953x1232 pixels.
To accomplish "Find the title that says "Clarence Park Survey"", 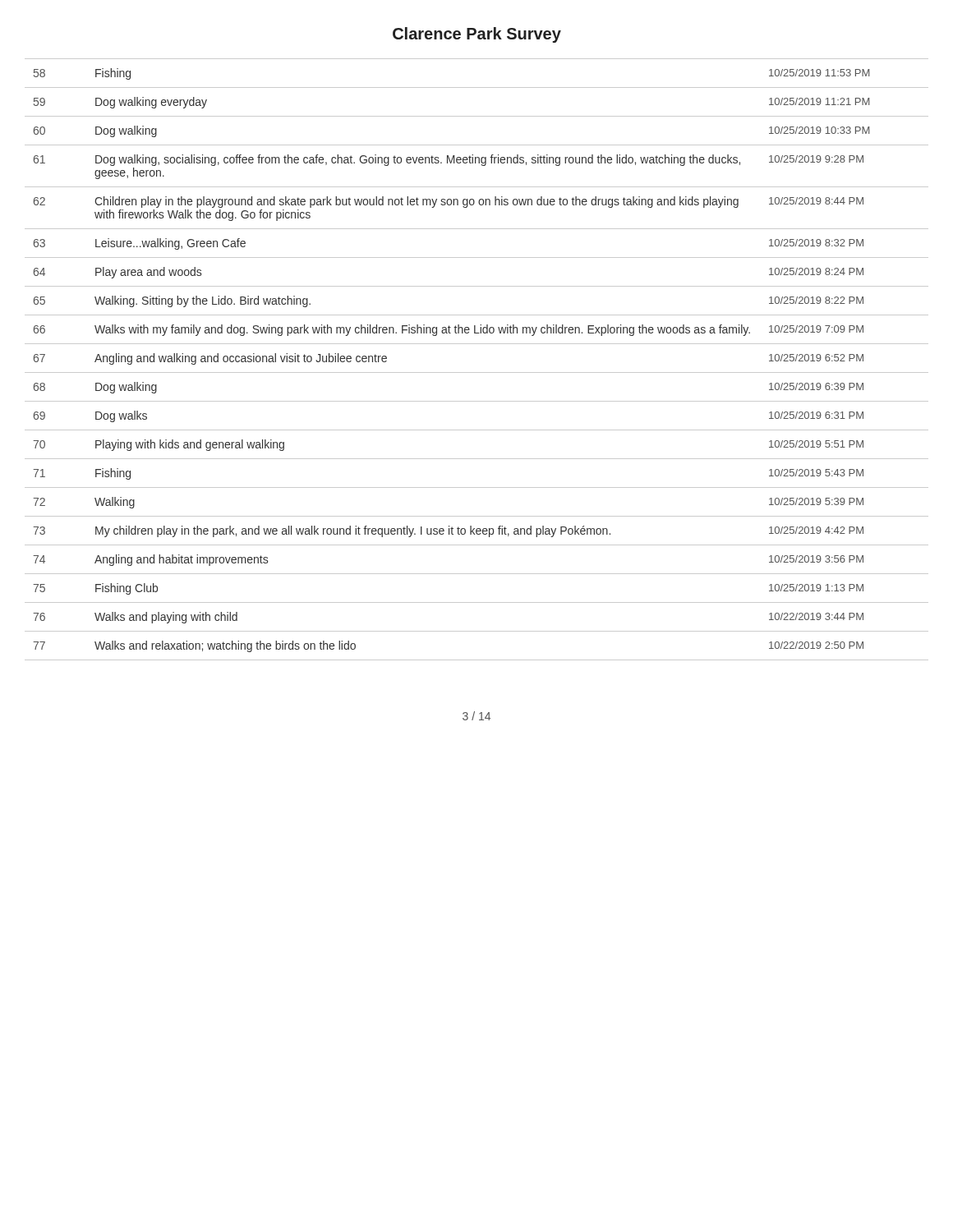I will point(476,34).
